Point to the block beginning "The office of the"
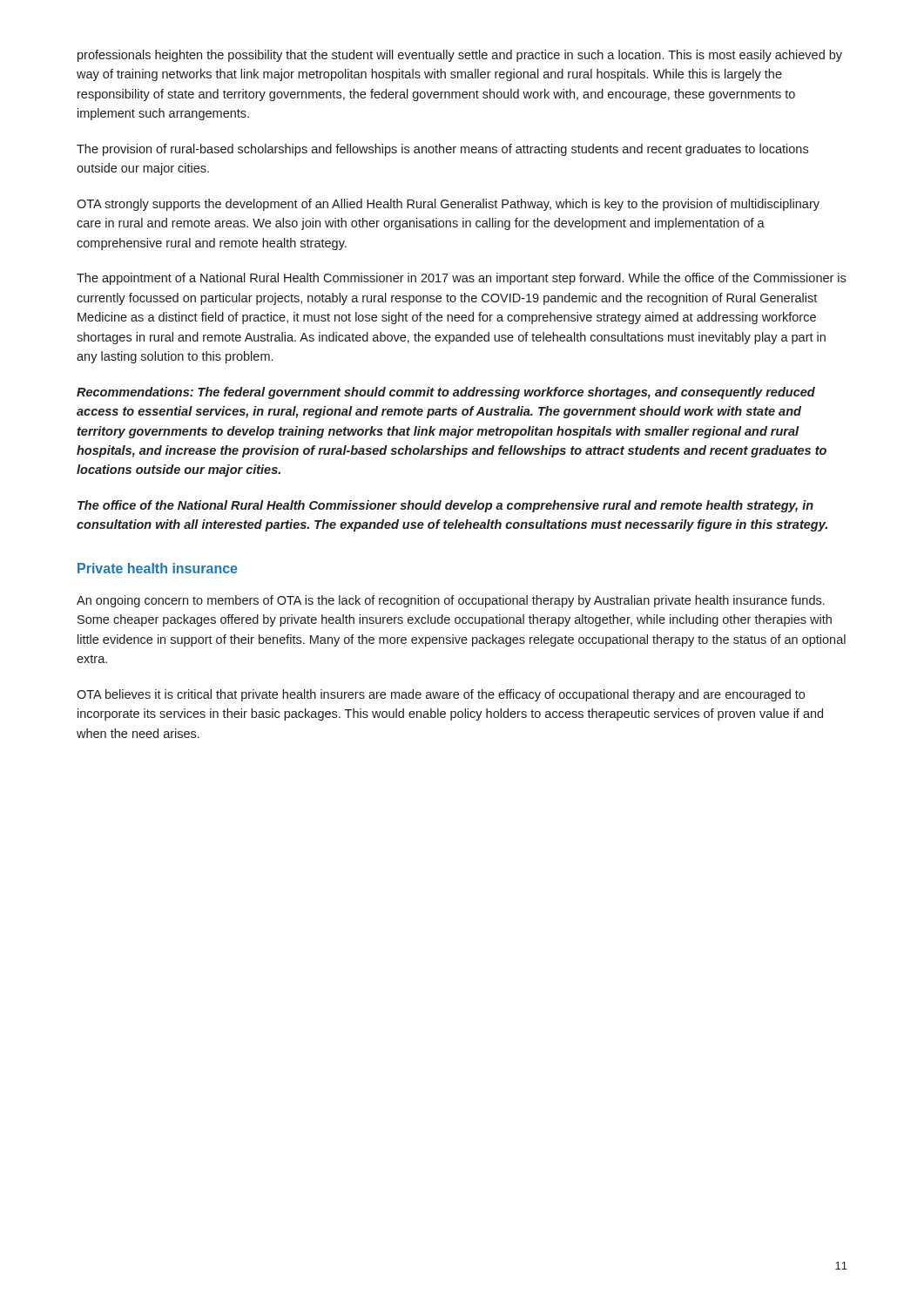924x1307 pixels. (462, 515)
